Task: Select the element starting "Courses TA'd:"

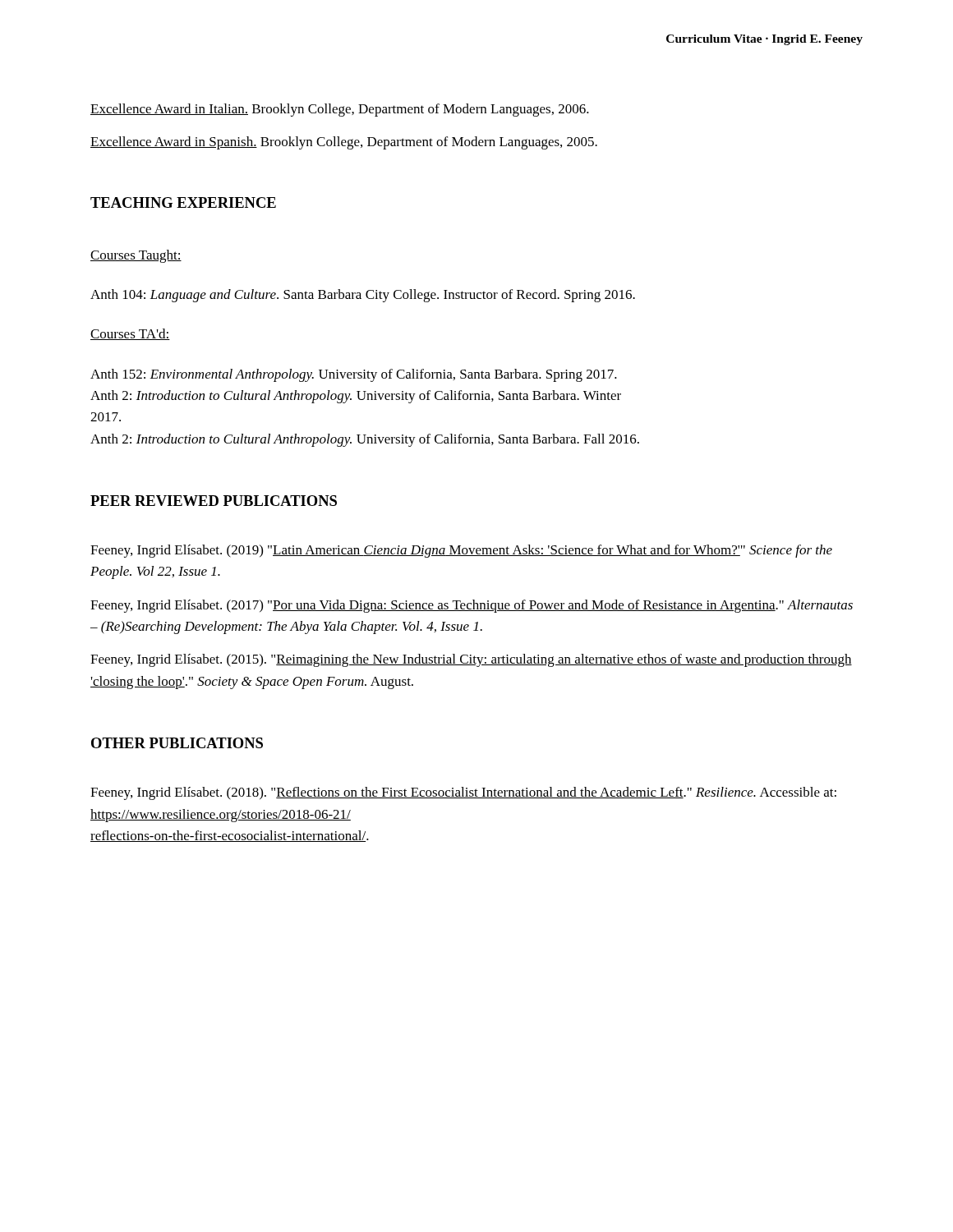Action: click(x=130, y=334)
